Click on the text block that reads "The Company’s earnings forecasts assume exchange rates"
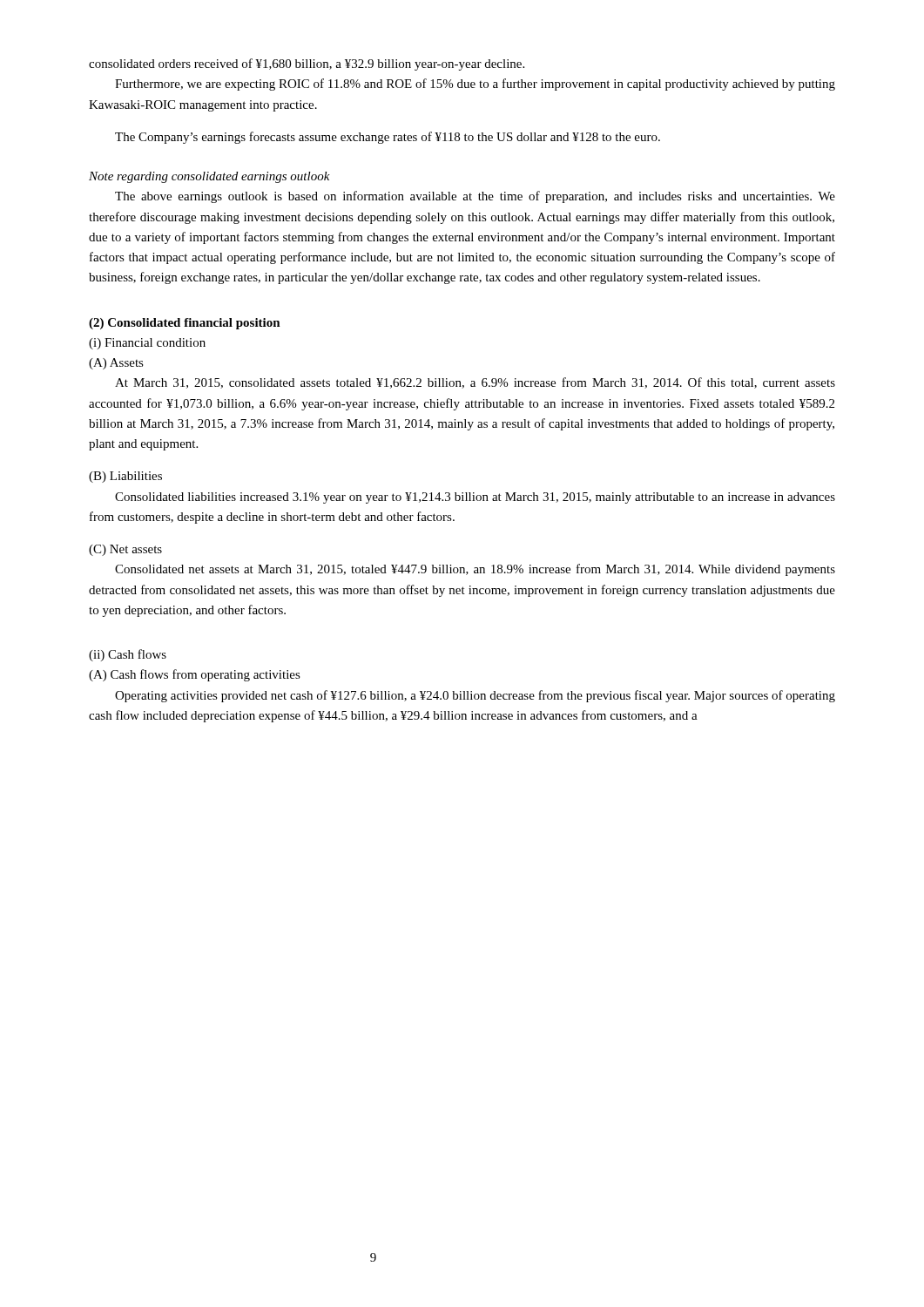Viewport: 924px width, 1307px height. [462, 137]
